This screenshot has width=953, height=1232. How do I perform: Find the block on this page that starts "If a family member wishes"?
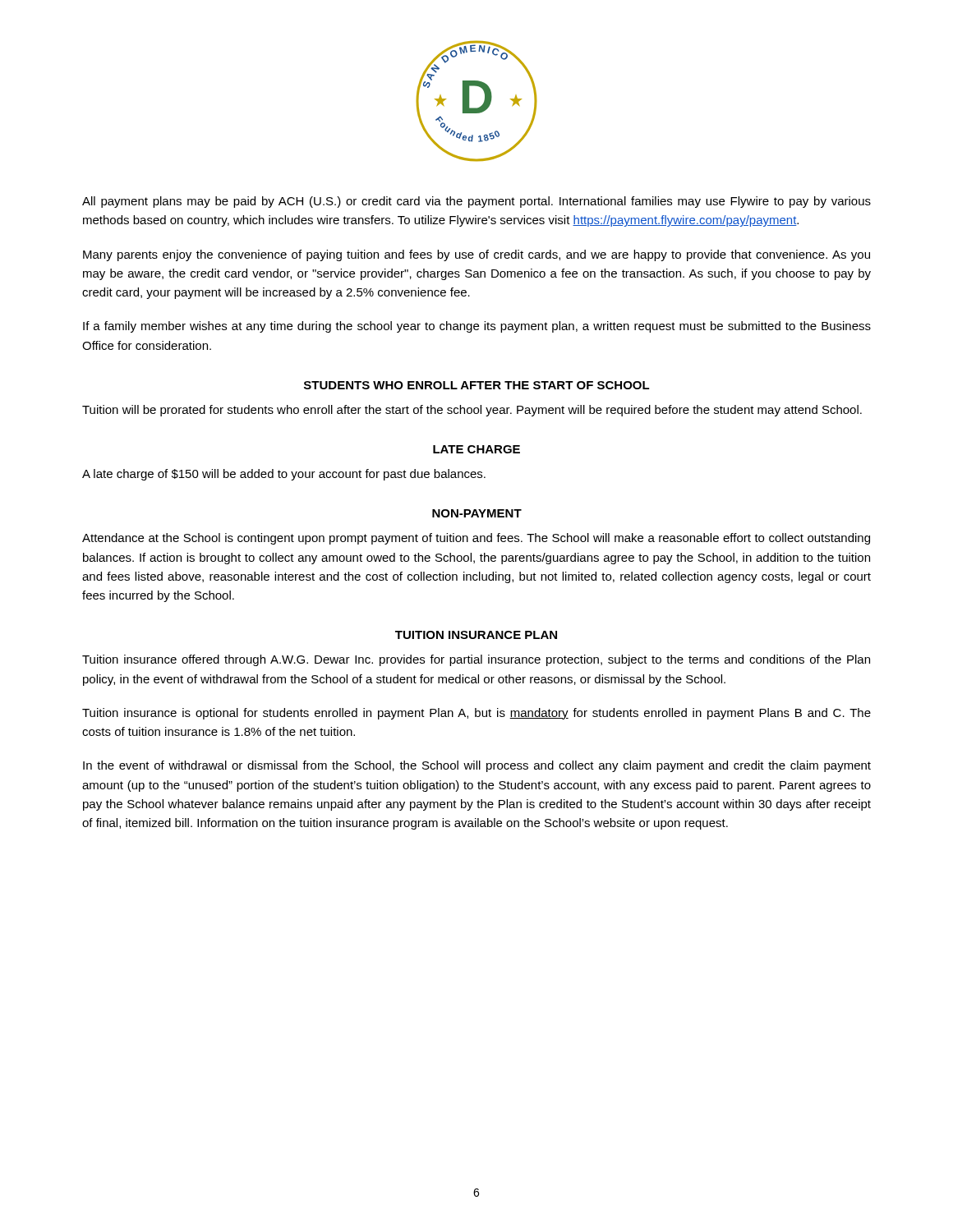[476, 335]
